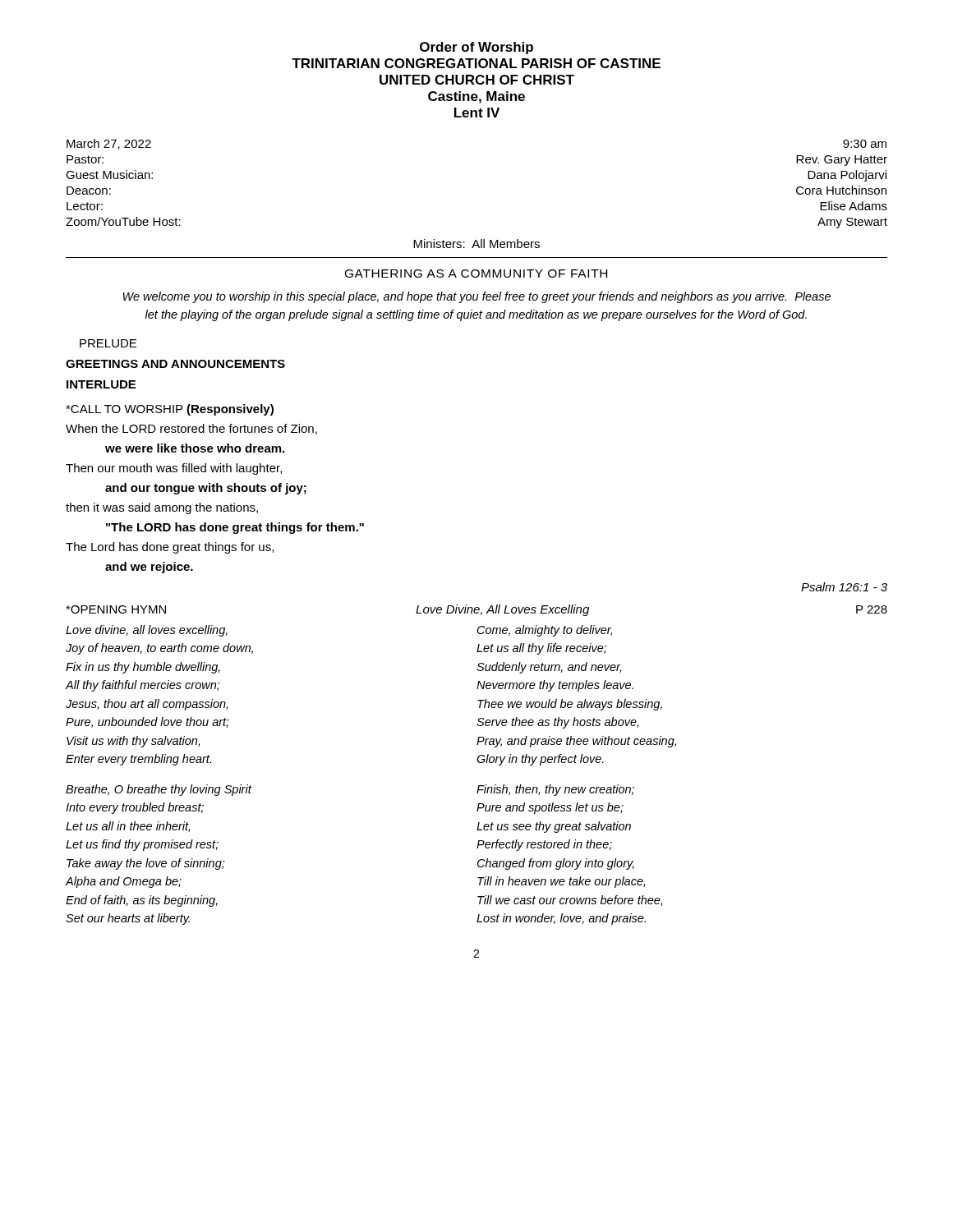Where is the passage that starts "We welcome you to worship"?
The image size is (953, 1232).
[x=476, y=306]
